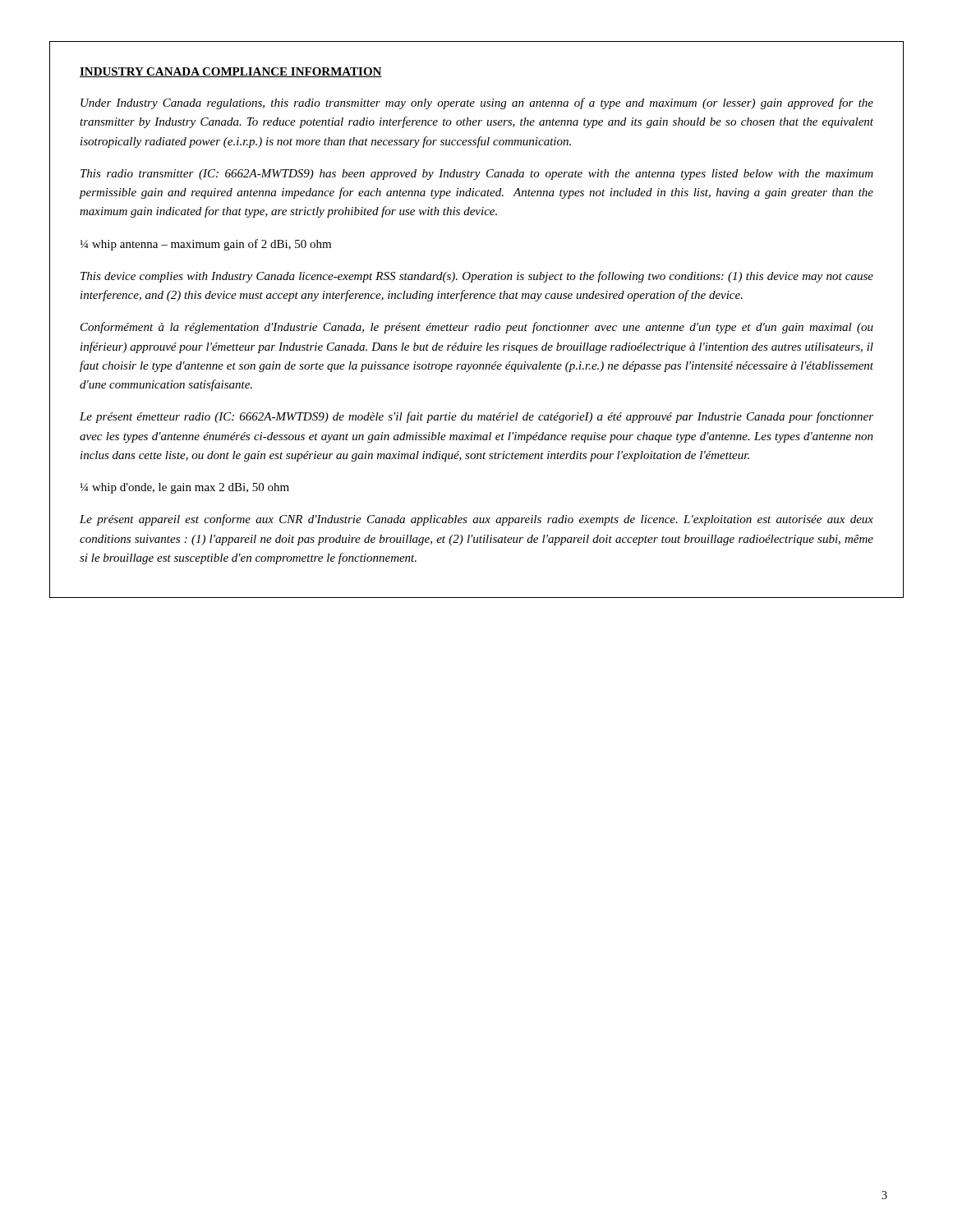Point to the text starting "Le présent appareil est conforme"

[x=476, y=539]
